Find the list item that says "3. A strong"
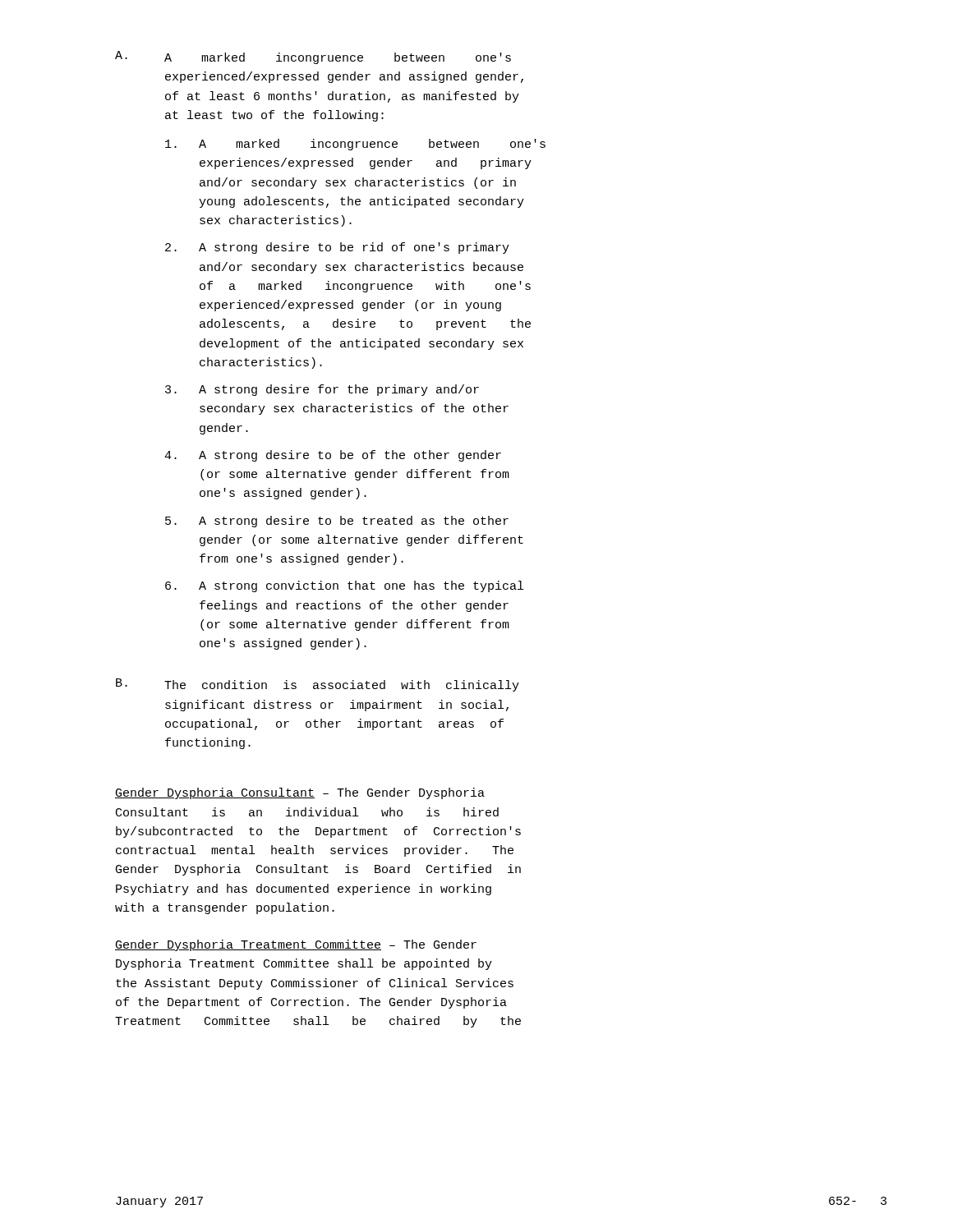The width and height of the screenshot is (953, 1232). click(322, 390)
